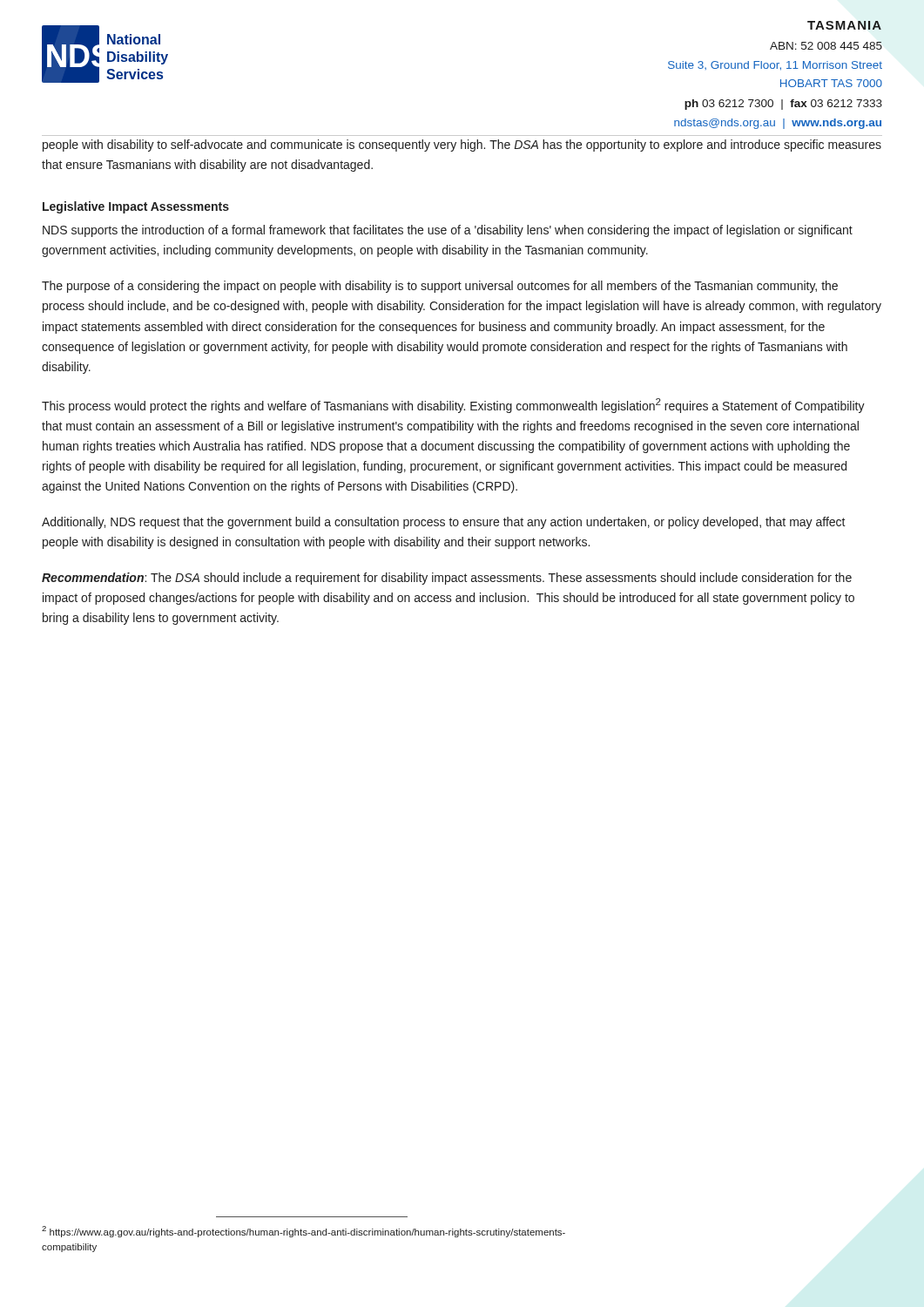924x1307 pixels.
Task: Find the region starting "2 https://www.ag.gov.au/rights-and-protections/human-rights-and-anti-discrimination/human-rights-scrutiny/statements-compatibility"
Action: (x=312, y=1235)
